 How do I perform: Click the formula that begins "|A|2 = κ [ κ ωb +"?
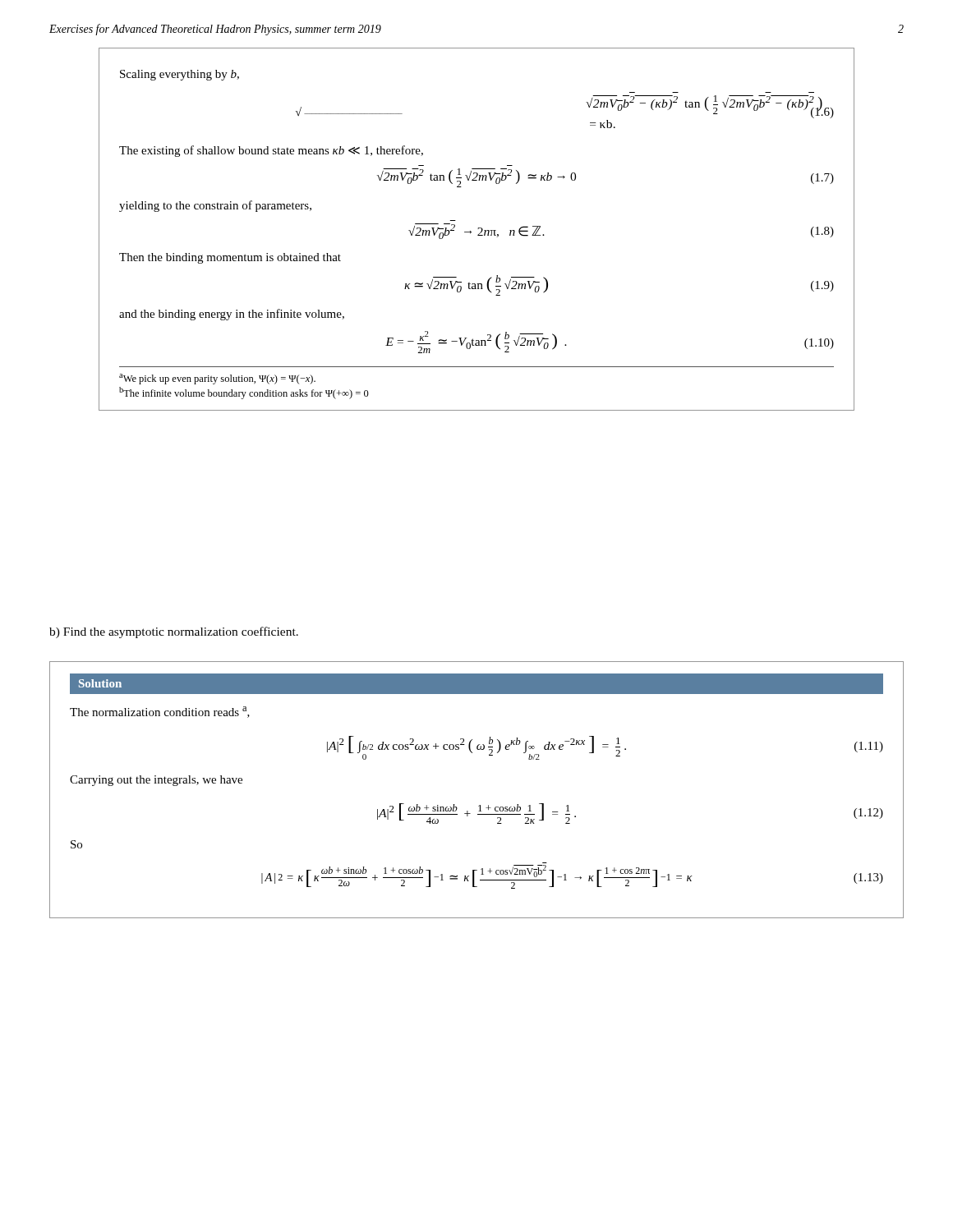click(572, 877)
